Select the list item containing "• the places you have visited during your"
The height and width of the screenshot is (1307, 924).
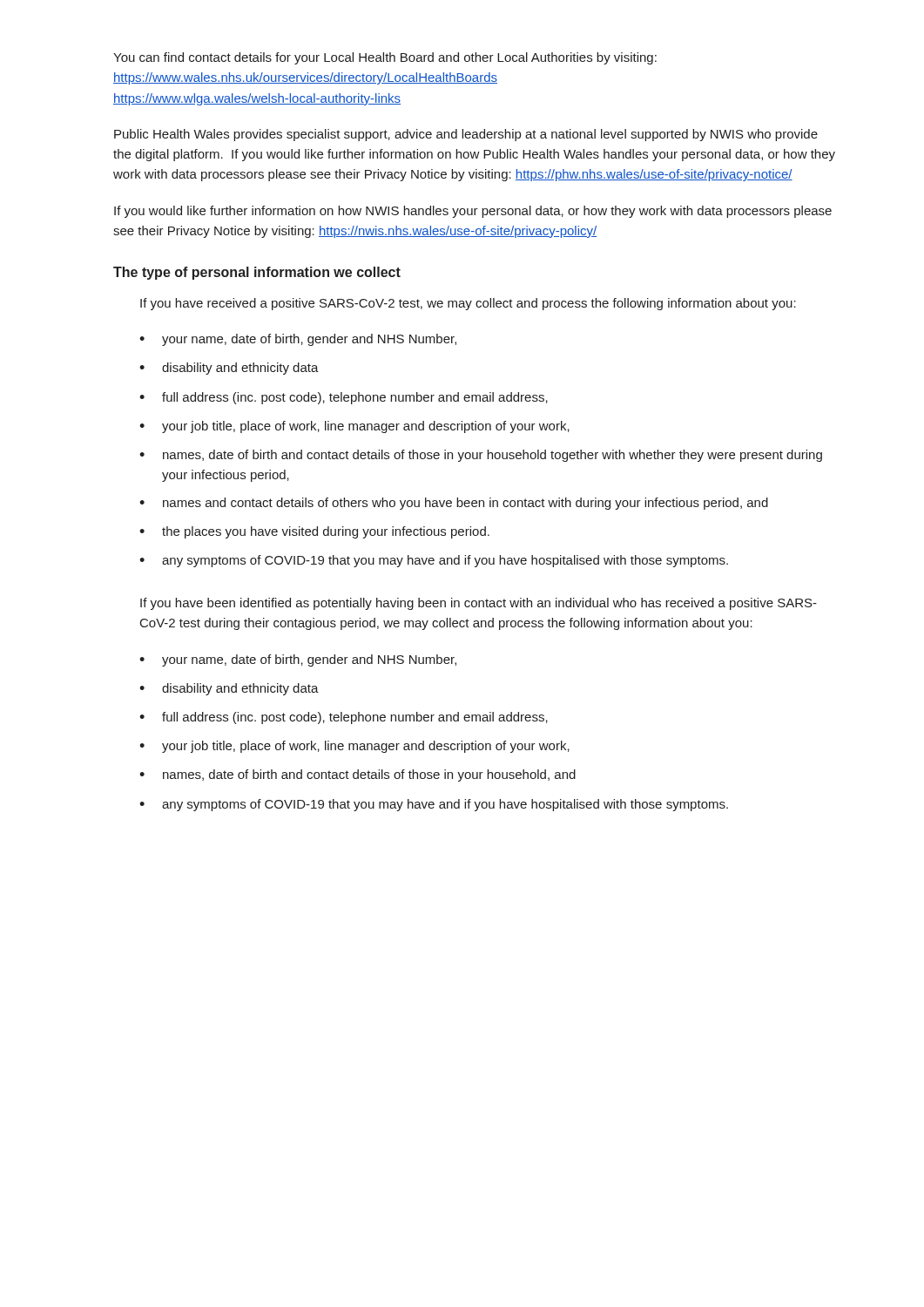tap(488, 532)
